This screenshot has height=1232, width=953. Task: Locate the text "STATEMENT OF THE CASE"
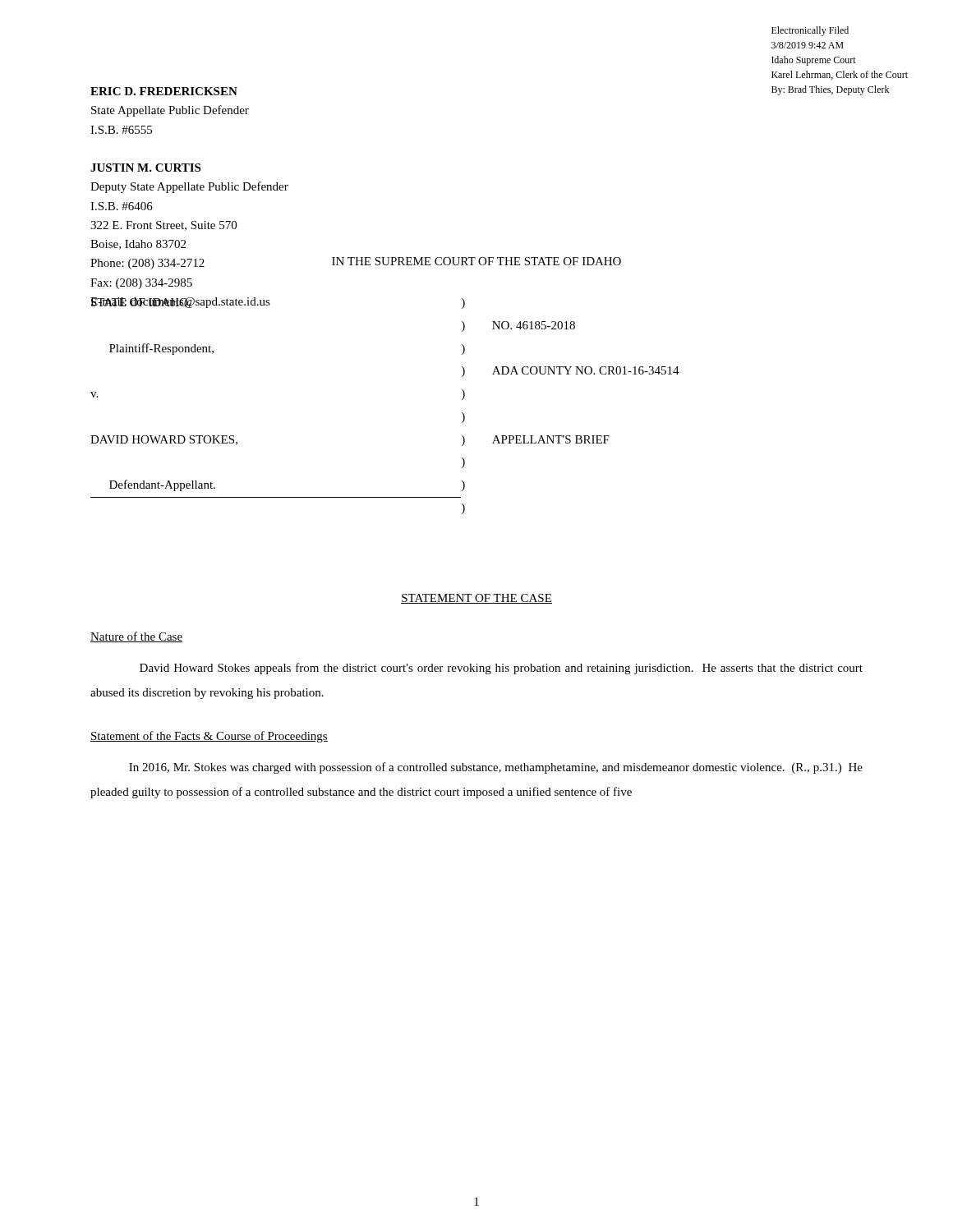click(x=476, y=598)
